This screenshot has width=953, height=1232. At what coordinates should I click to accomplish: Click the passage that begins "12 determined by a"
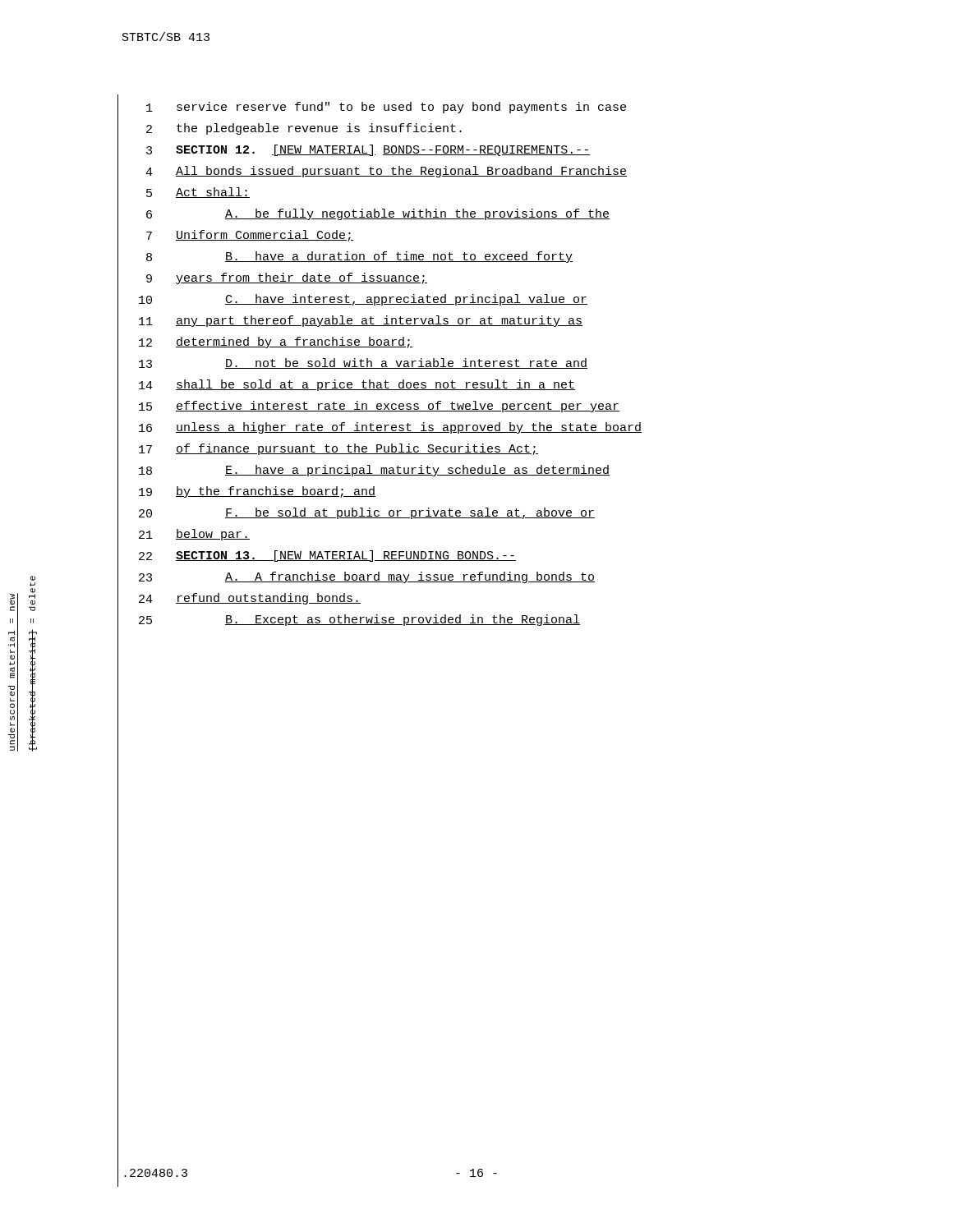click(x=290, y=347)
